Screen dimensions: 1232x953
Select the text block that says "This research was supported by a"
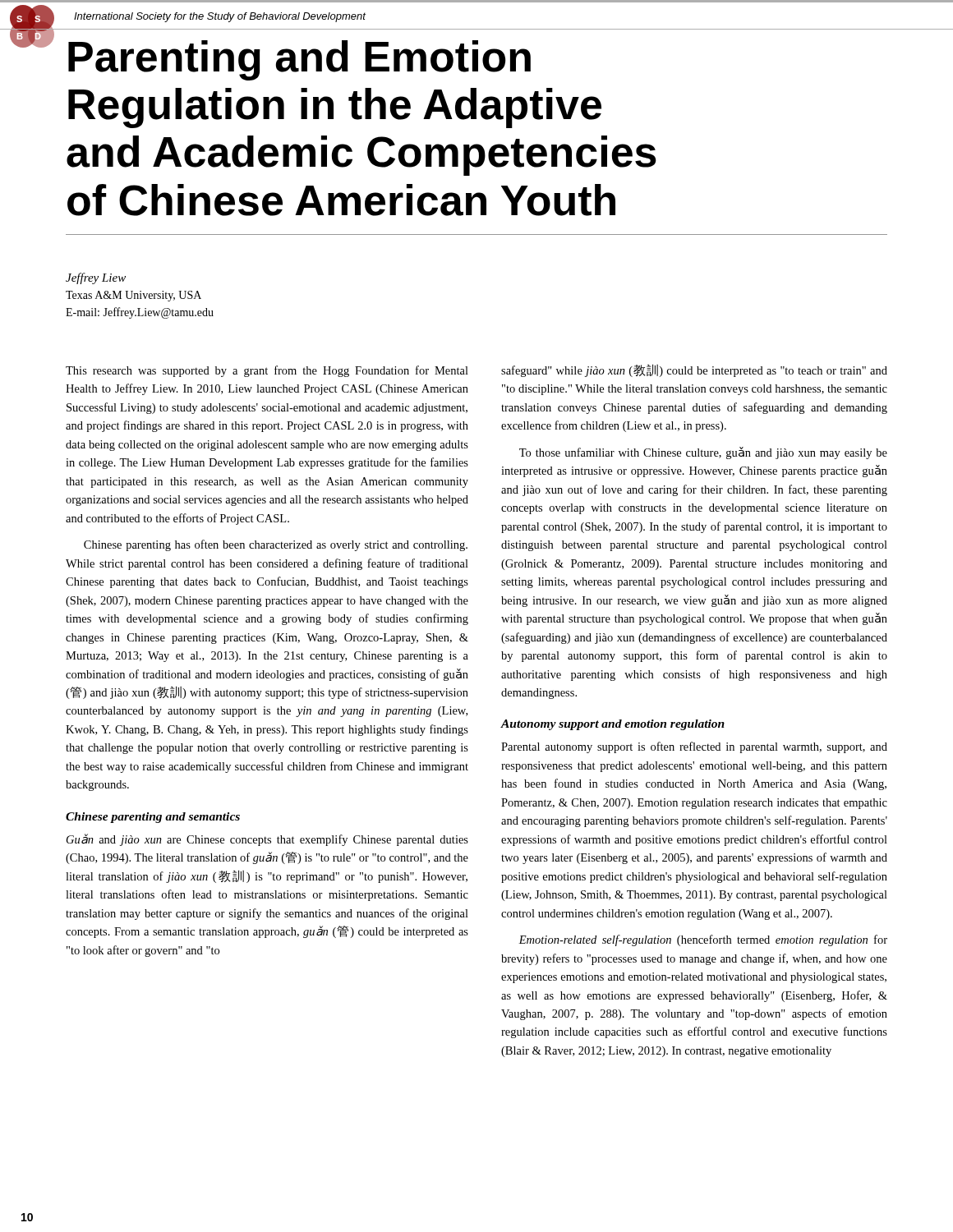point(267,578)
